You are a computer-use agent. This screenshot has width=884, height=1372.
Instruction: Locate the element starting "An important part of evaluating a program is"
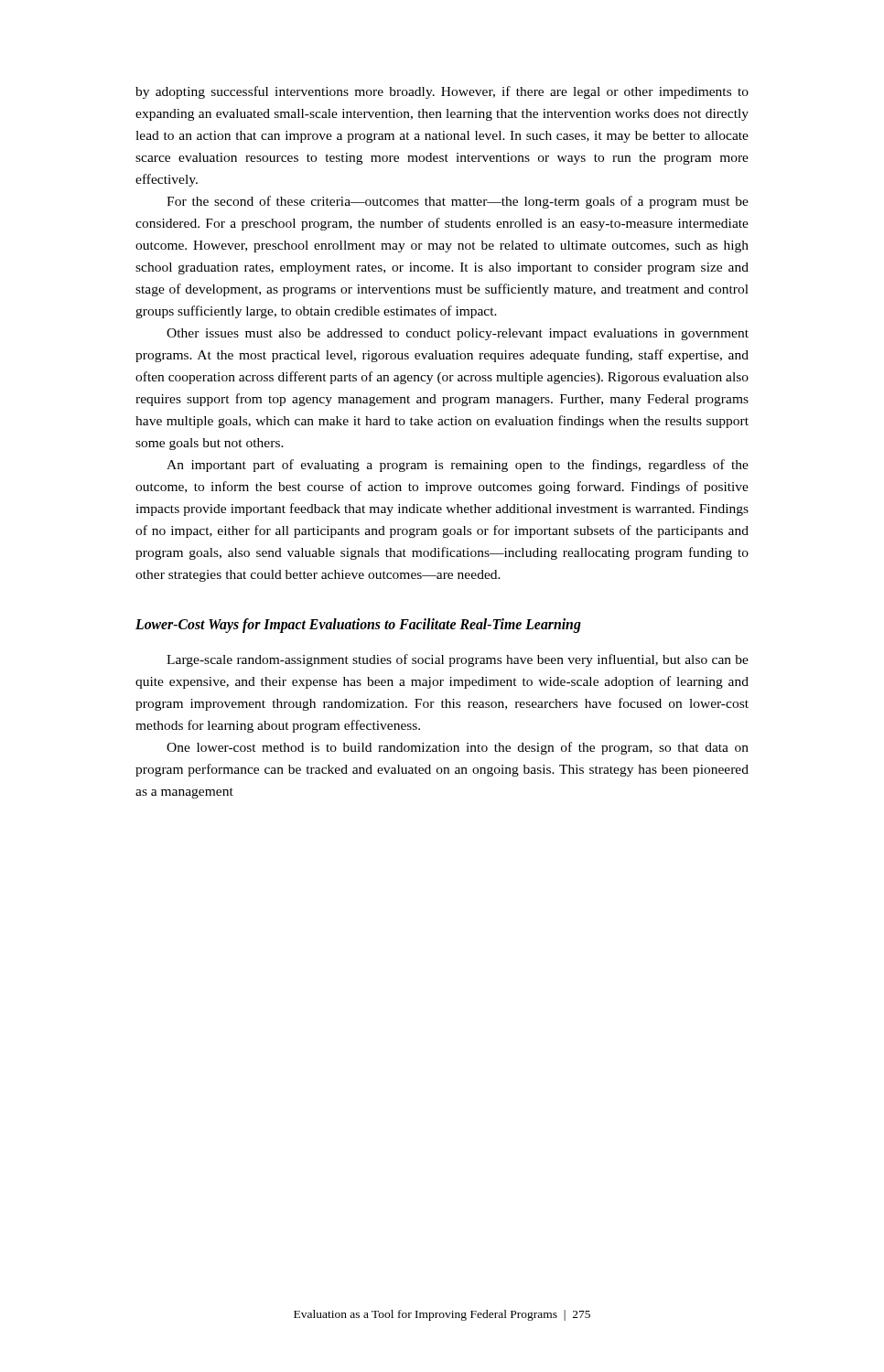[442, 520]
